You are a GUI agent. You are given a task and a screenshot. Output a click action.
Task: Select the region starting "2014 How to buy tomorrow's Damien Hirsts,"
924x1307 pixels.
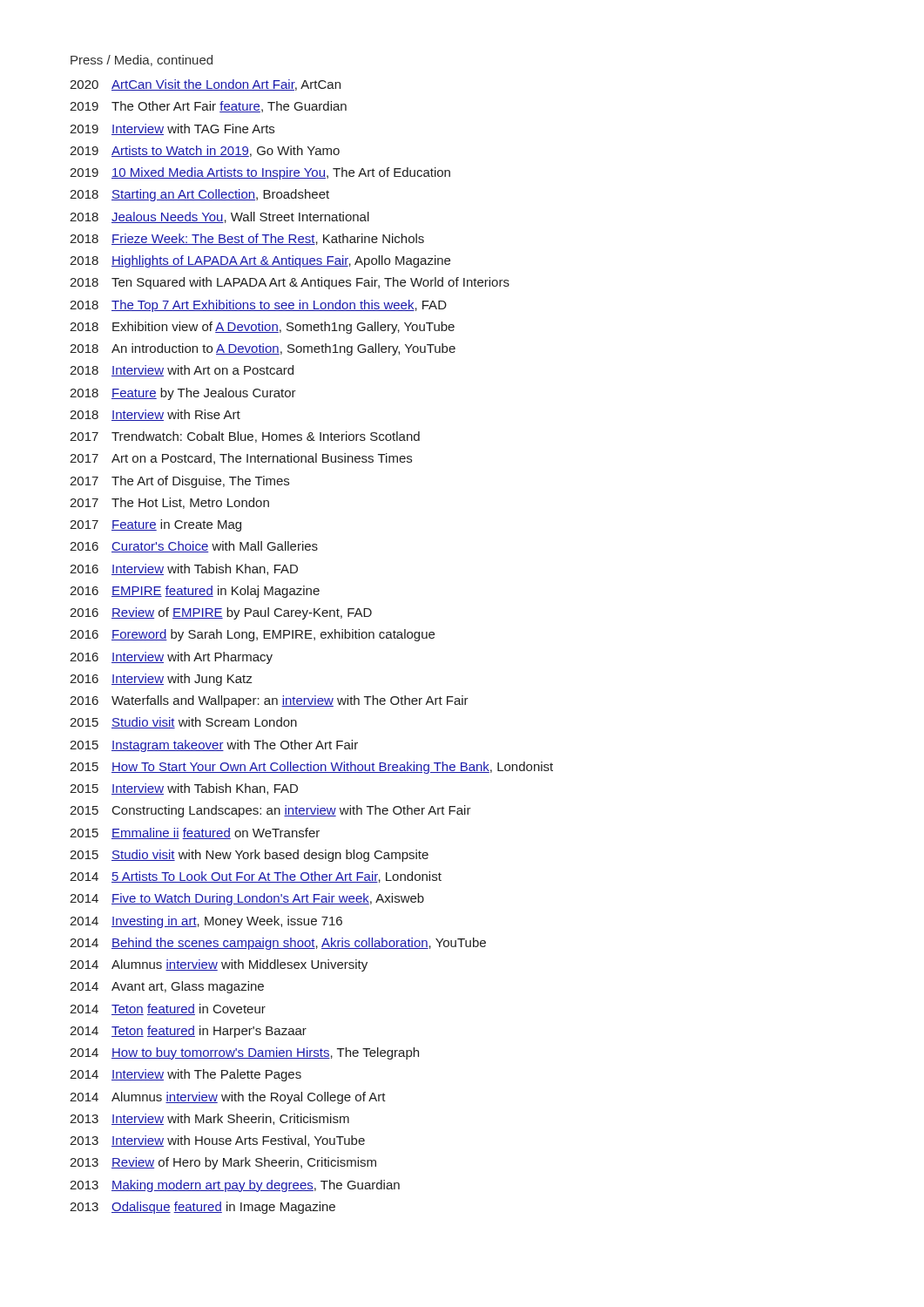click(245, 1052)
